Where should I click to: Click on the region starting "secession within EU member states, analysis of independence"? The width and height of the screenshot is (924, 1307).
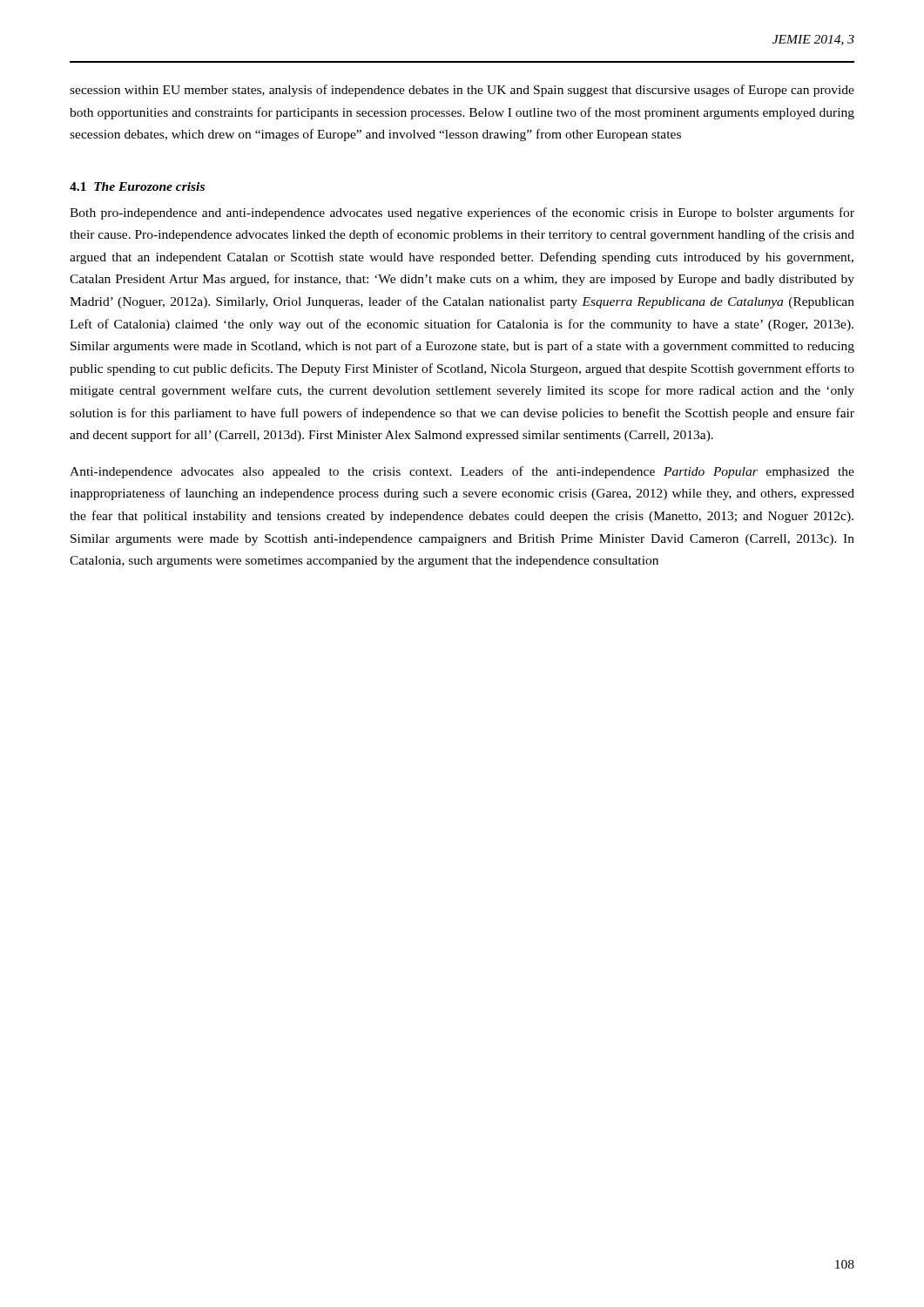point(462,112)
